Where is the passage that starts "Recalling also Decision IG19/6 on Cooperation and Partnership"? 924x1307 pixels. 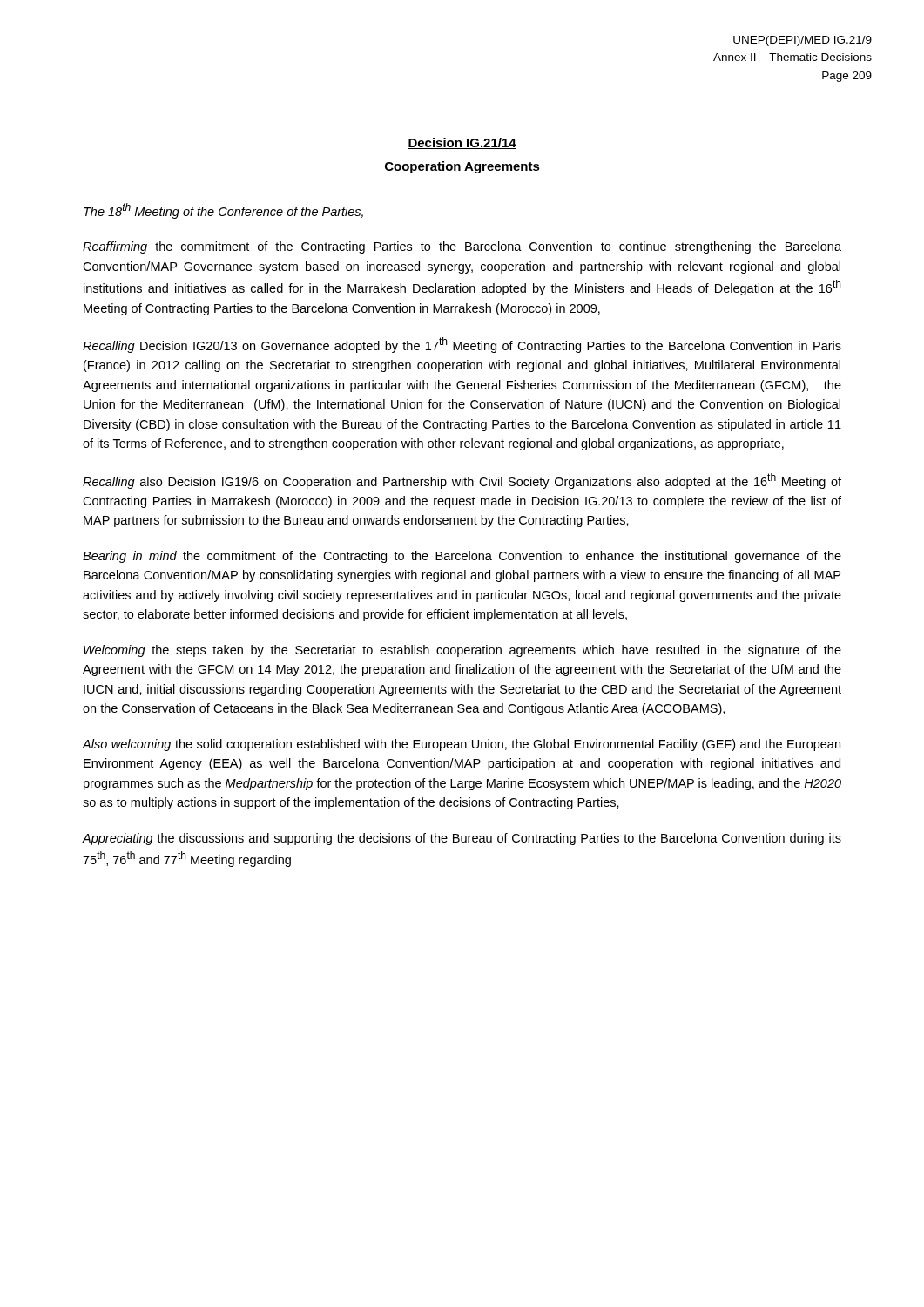click(462, 500)
